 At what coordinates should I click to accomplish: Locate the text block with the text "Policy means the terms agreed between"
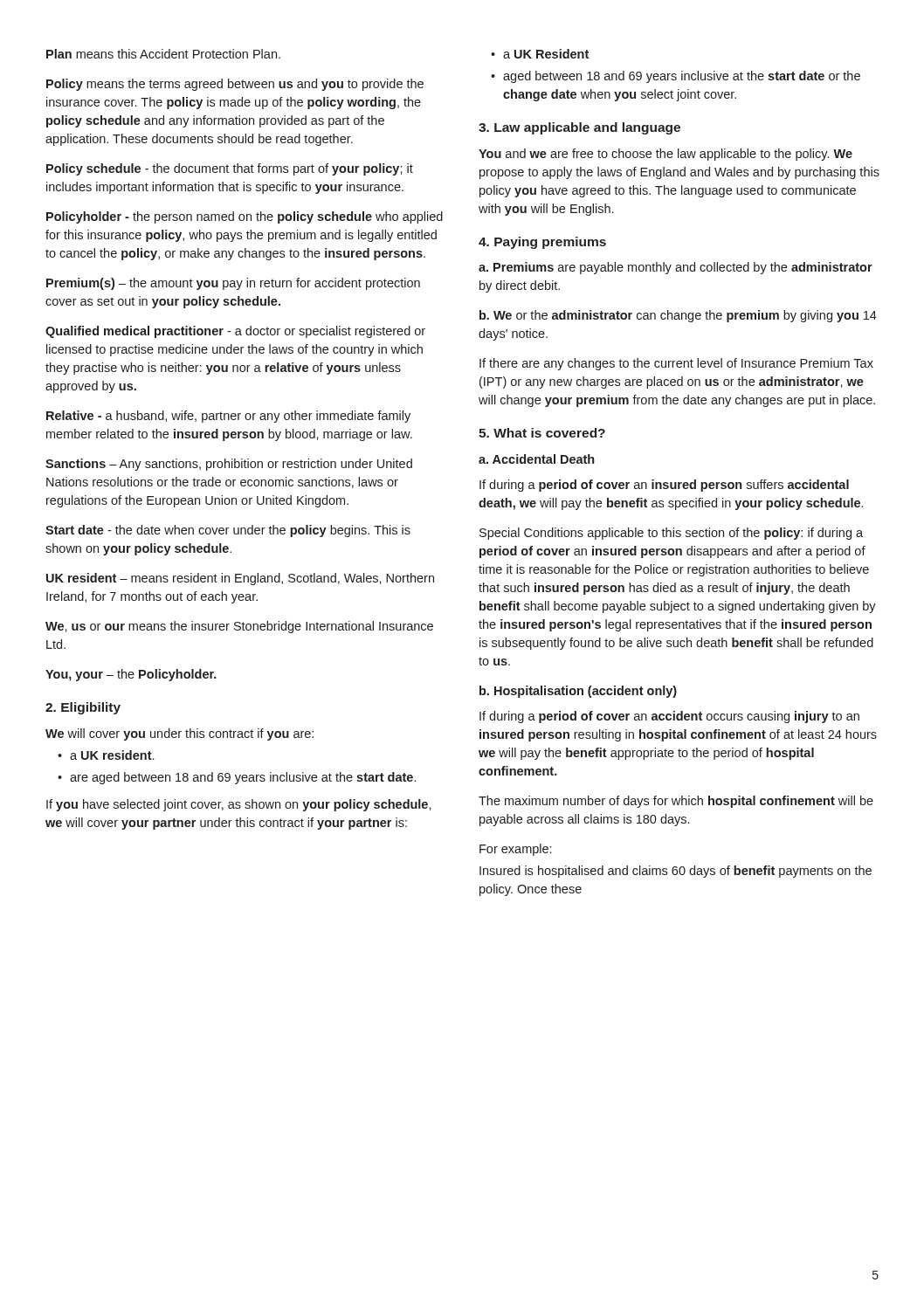(246, 112)
